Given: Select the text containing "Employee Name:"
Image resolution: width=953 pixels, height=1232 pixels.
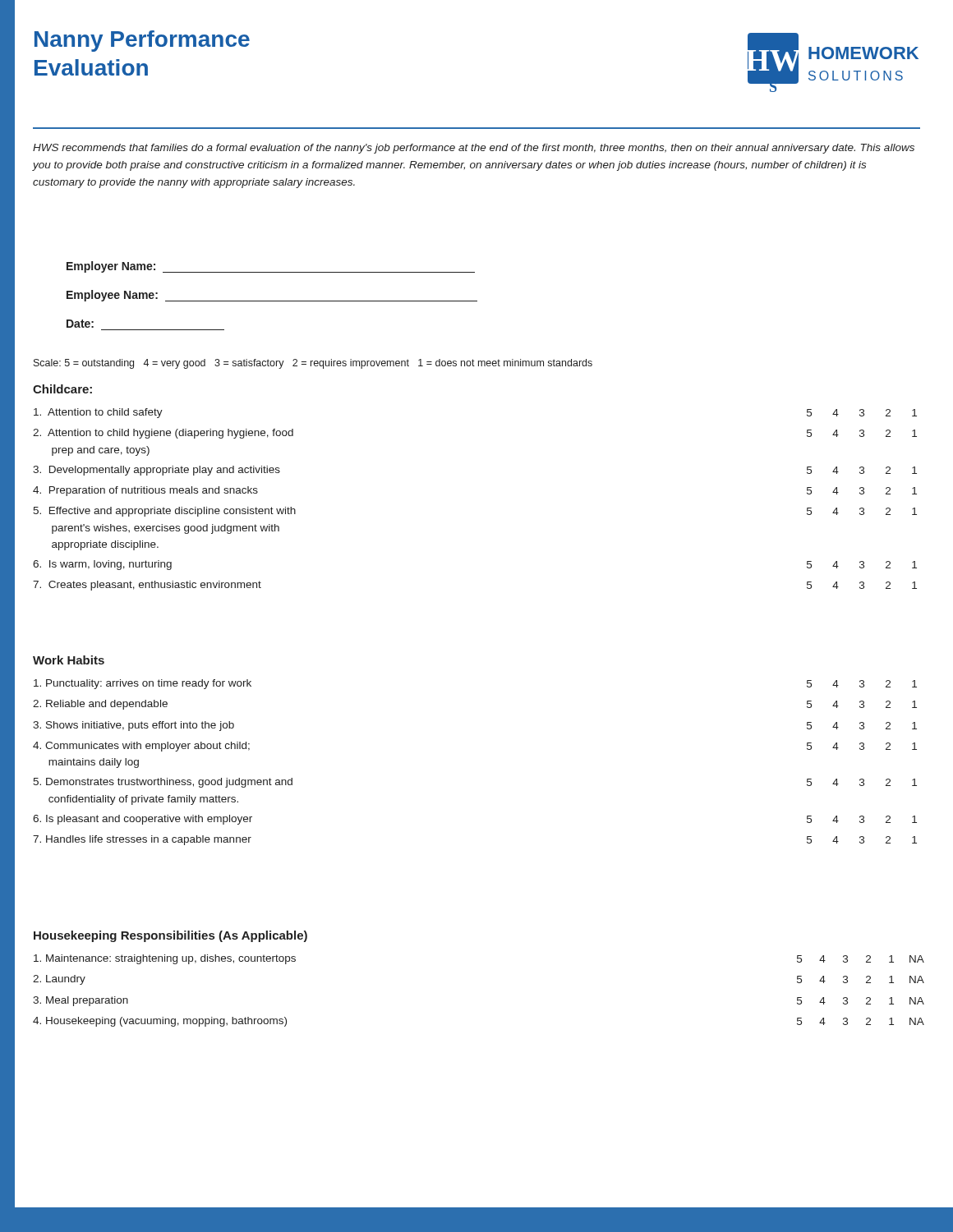Looking at the screenshot, I should pos(271,294).
